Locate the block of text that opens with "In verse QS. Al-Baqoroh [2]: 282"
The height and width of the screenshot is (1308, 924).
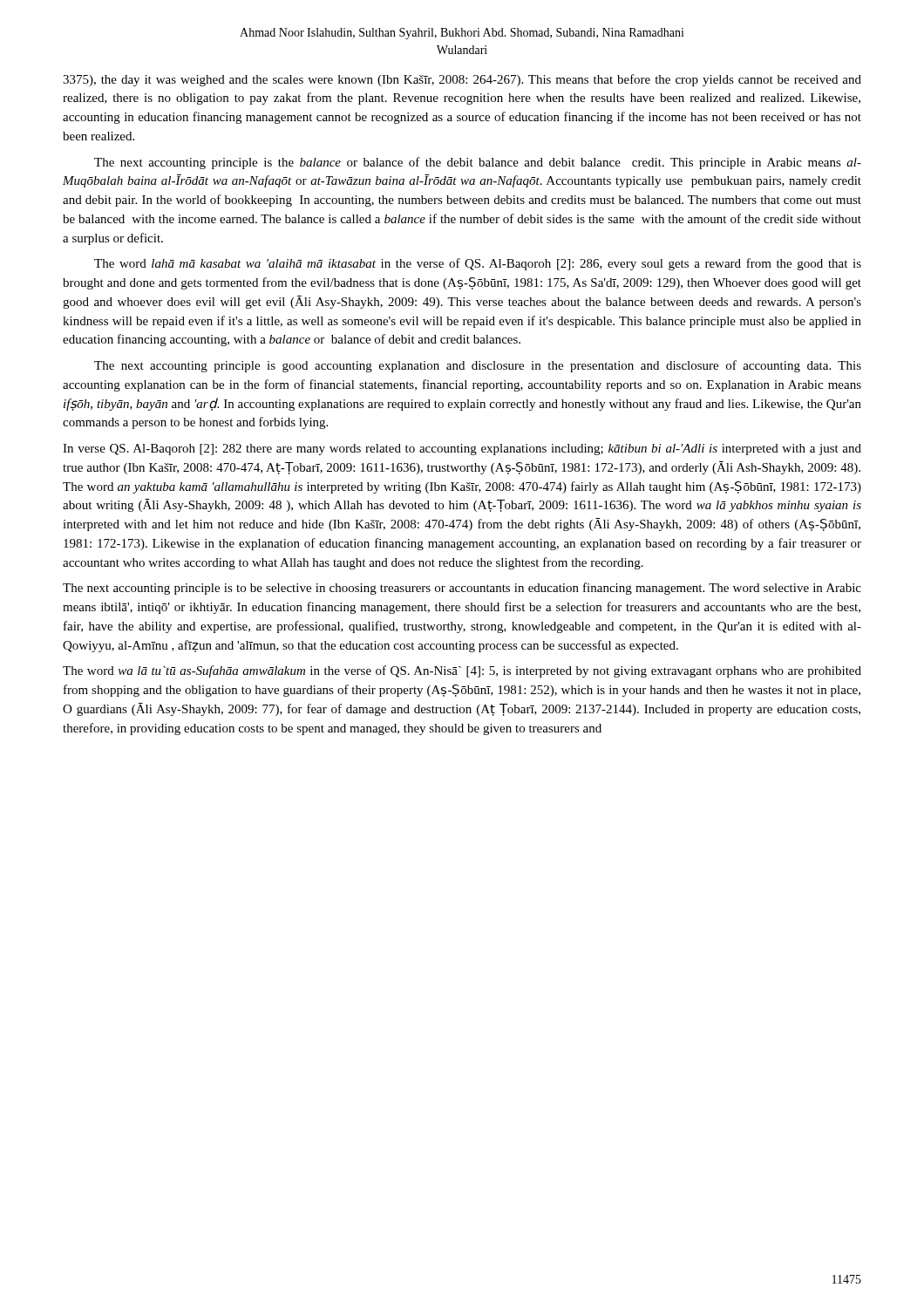tap(462, 505)
